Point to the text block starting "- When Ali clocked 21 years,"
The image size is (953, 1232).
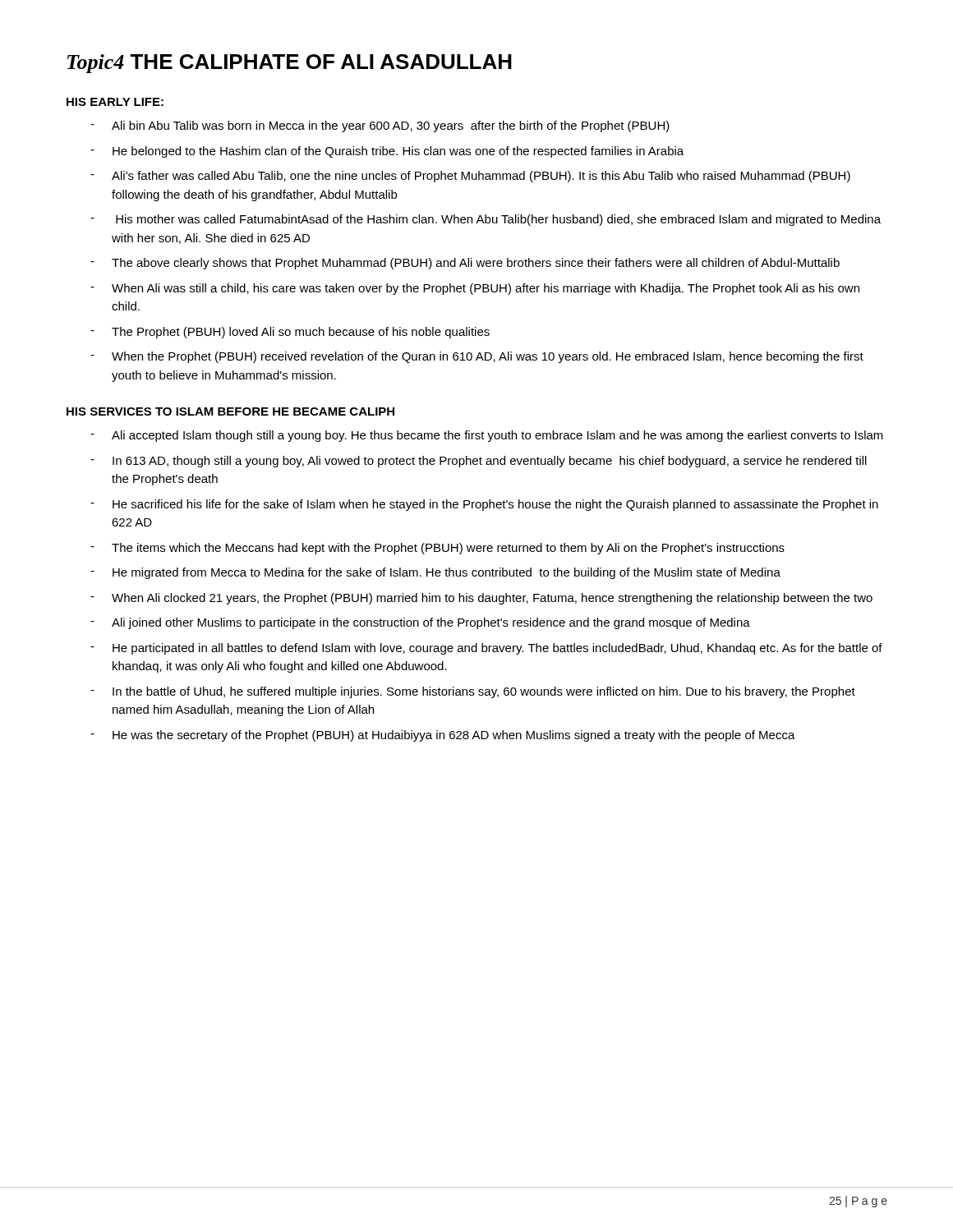(x=489, y=598)
